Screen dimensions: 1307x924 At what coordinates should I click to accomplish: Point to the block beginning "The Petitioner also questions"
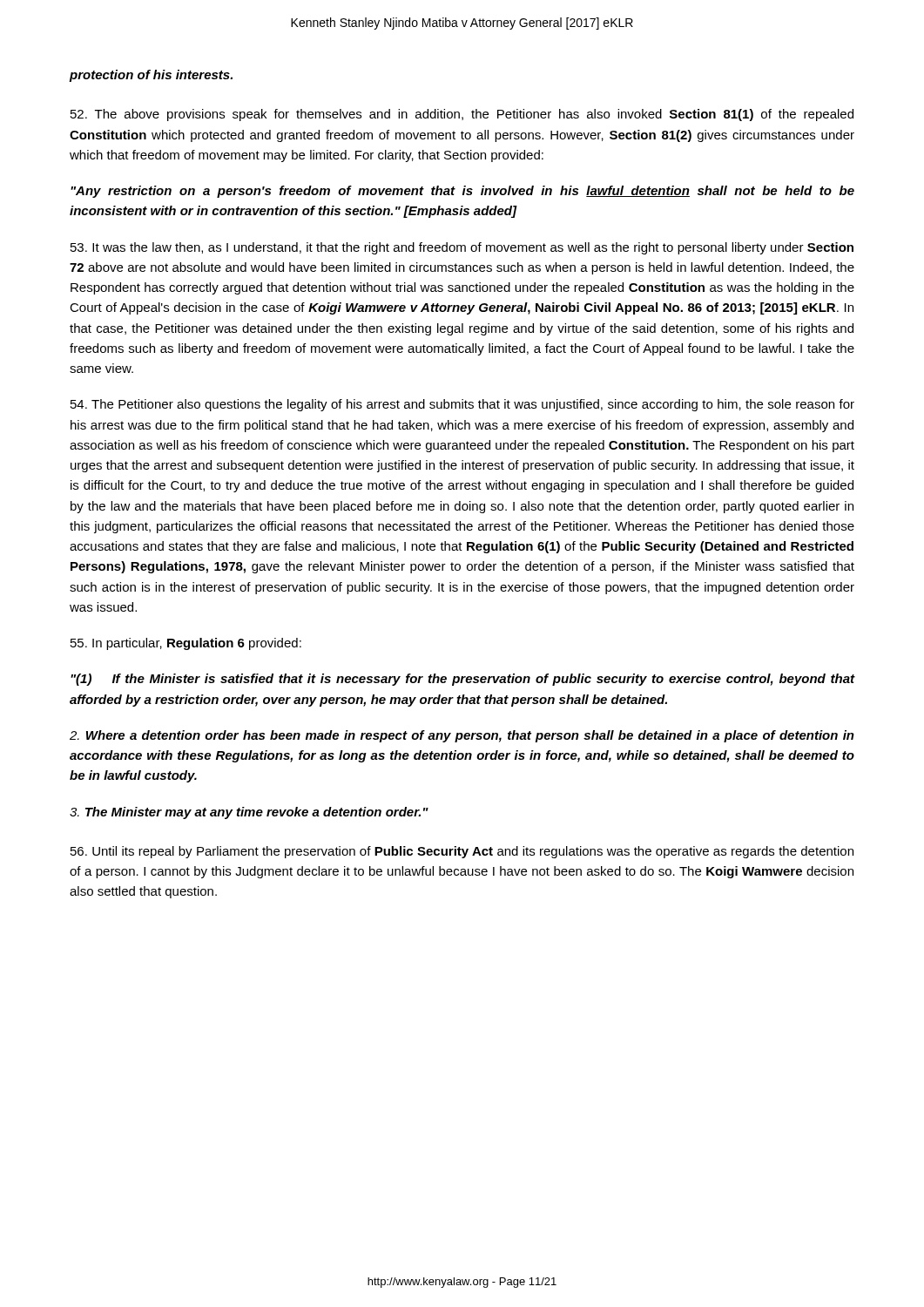[462, 505]
